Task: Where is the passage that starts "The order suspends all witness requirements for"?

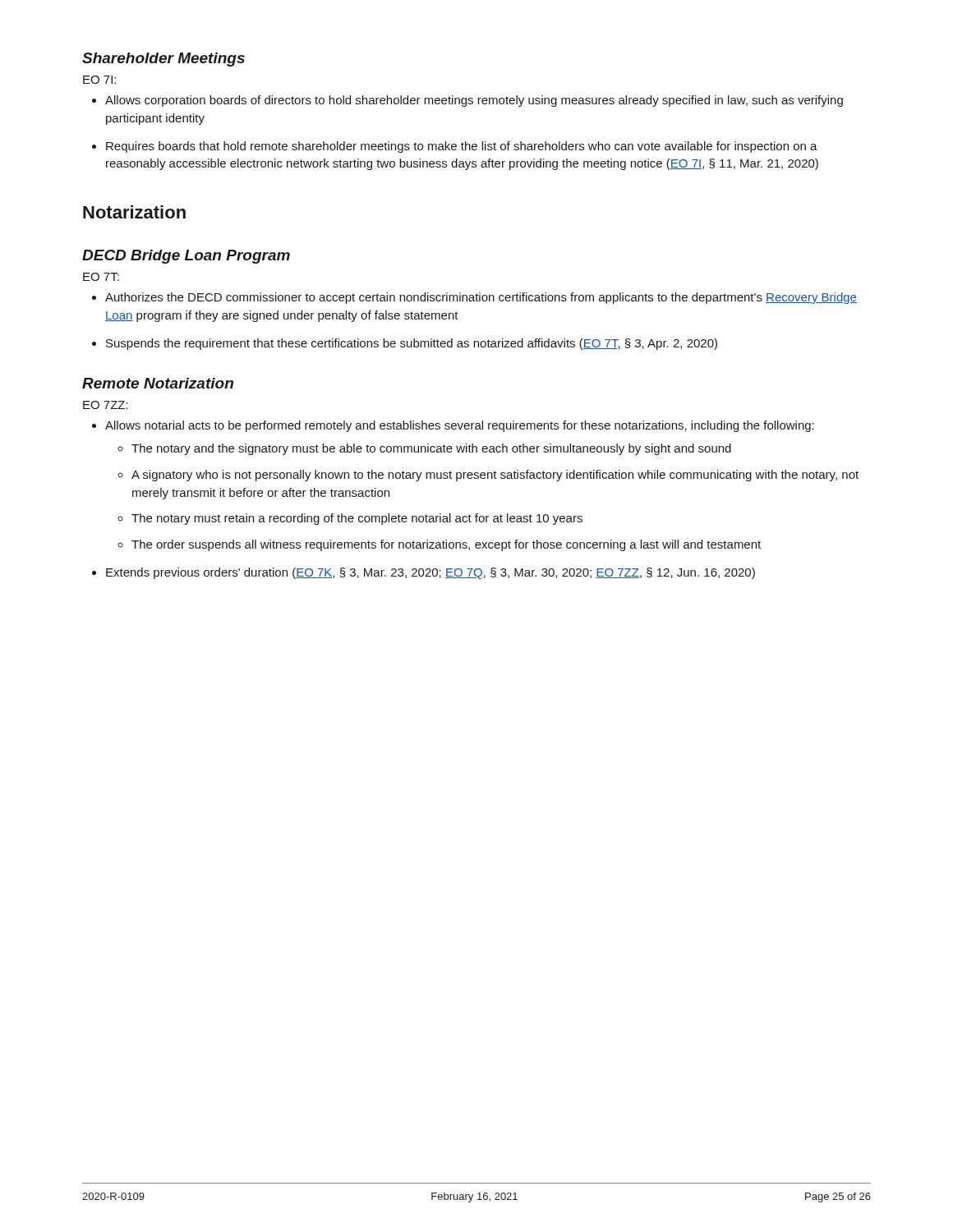Action: [x=501, y=544]
